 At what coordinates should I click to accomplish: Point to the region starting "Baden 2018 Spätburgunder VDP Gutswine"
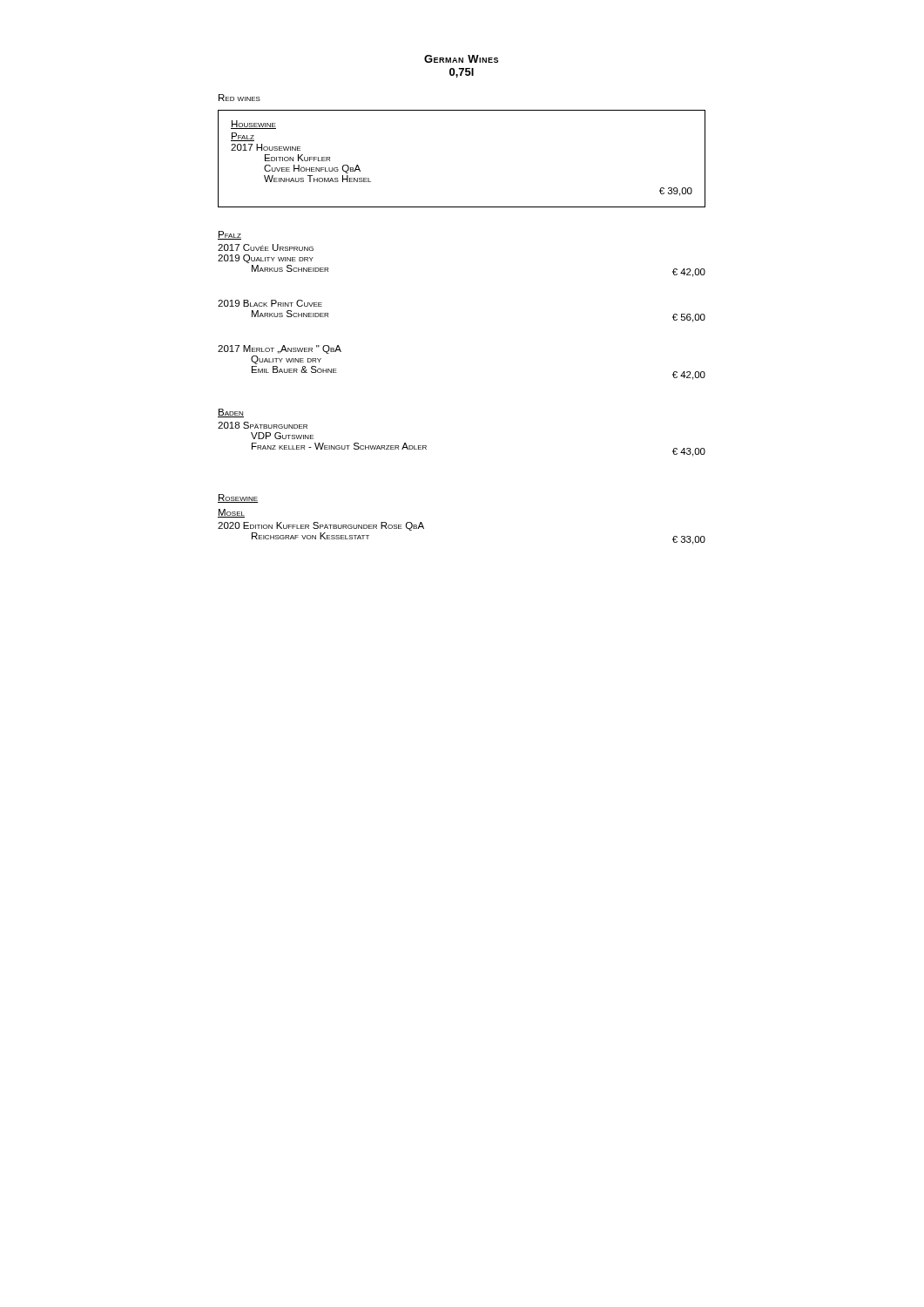(x=231, y=413)
